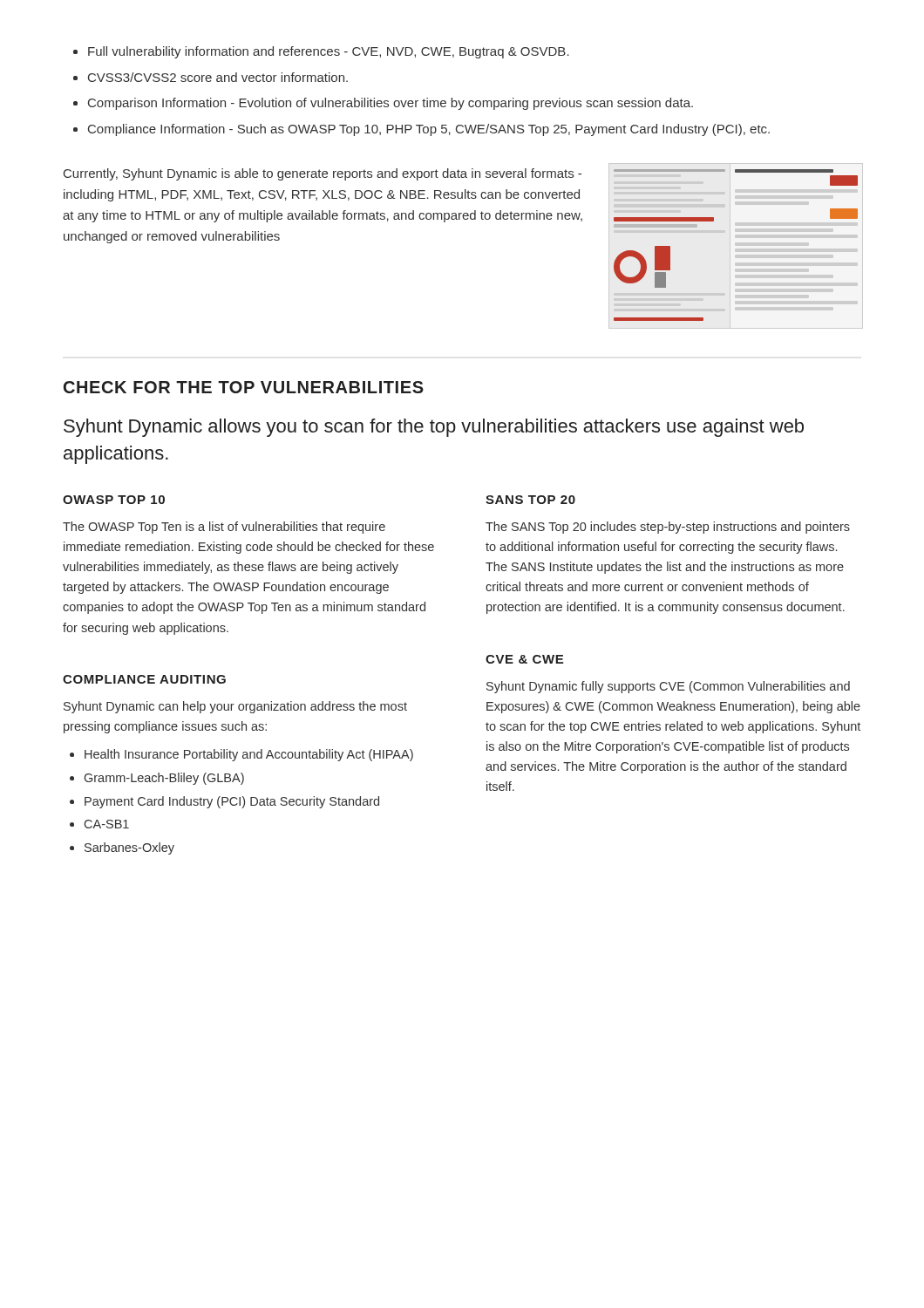Locate the block of text that opens with "Syhunt Dynamic can help your"
The width and height of the screenshot is (924, 1308).
coord(235,716)
